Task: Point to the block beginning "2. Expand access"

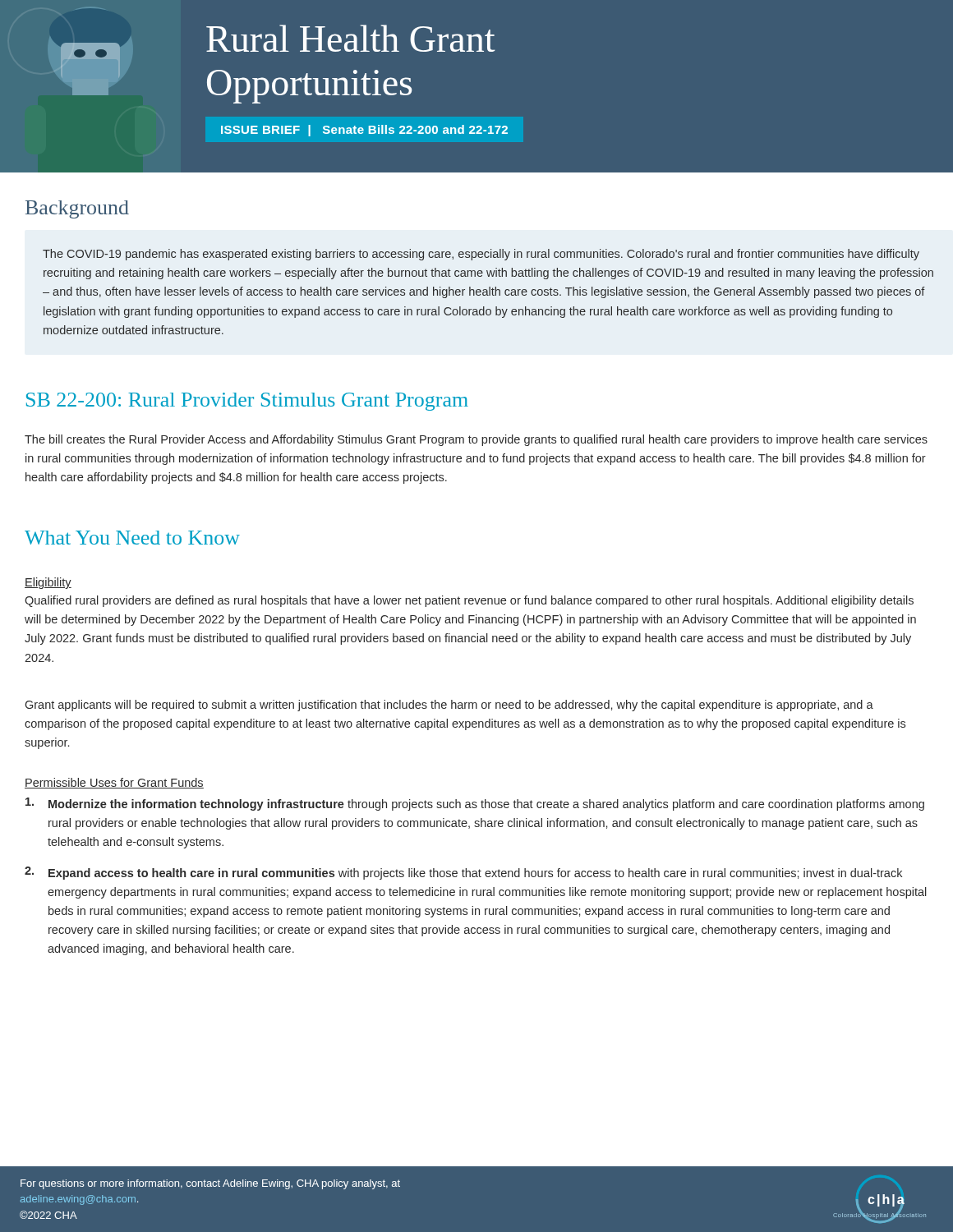Action: 476,911
